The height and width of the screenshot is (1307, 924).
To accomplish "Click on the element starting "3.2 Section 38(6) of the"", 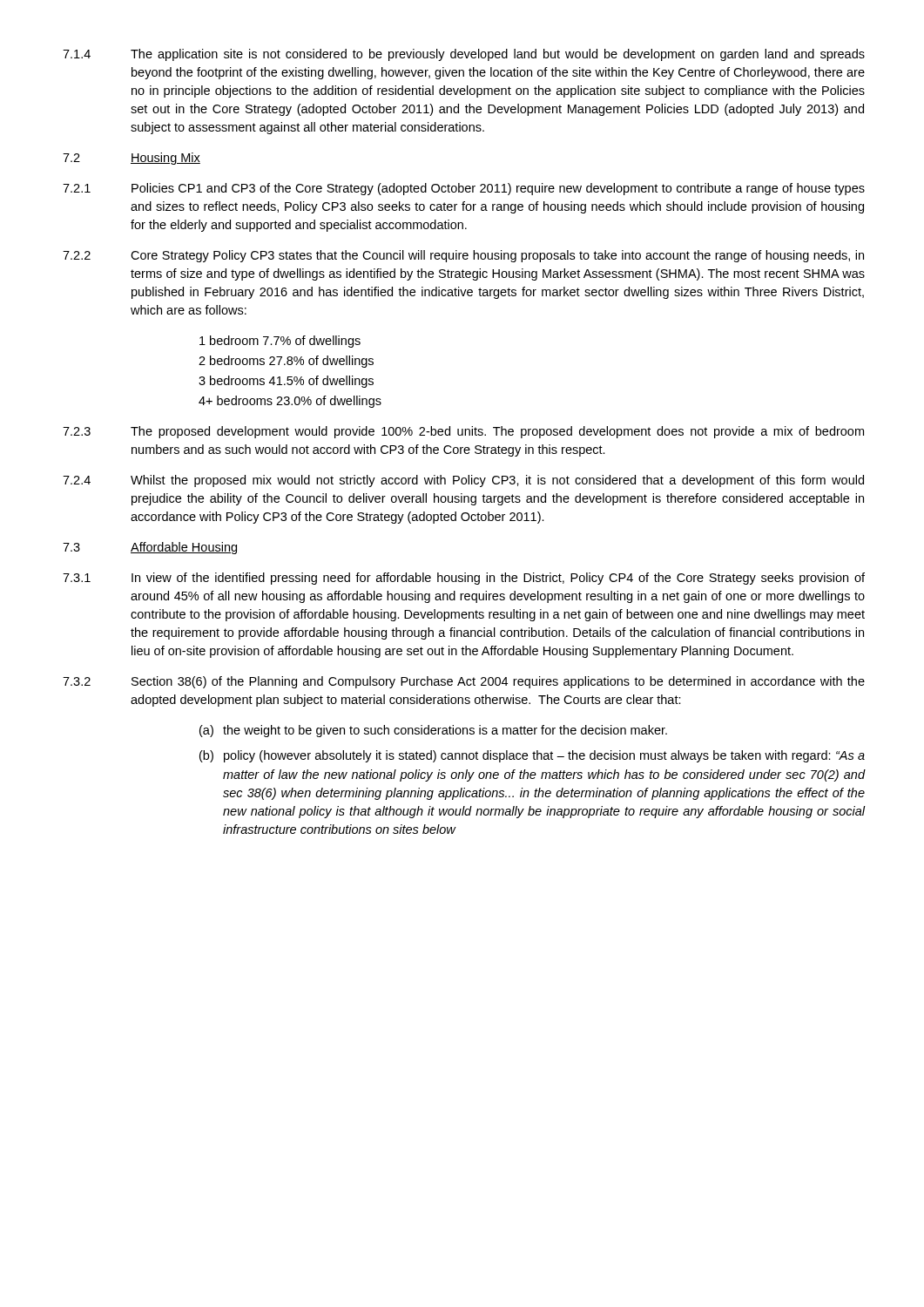I will [464, 691].
